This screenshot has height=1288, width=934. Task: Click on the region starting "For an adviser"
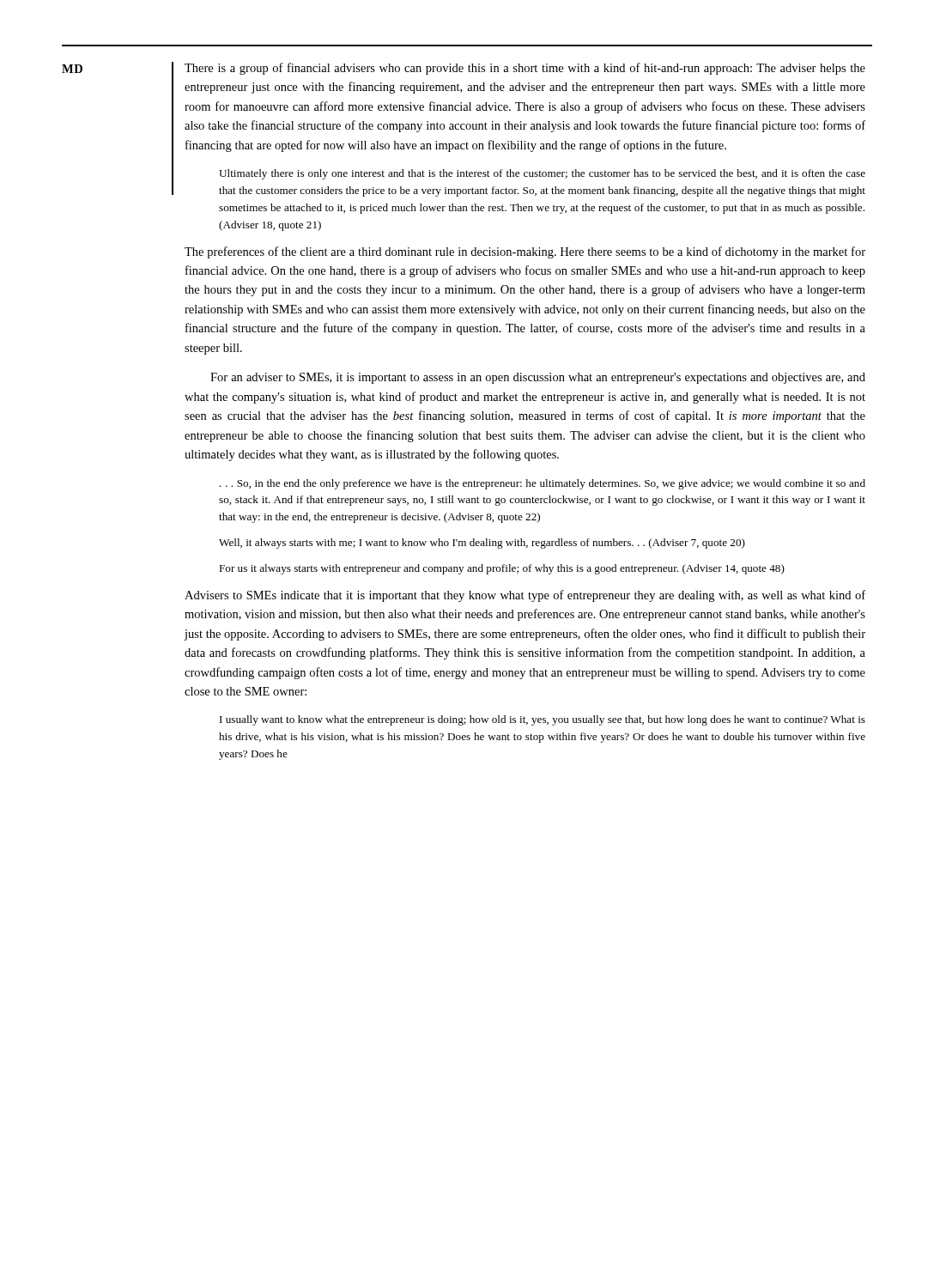point(525,416)
